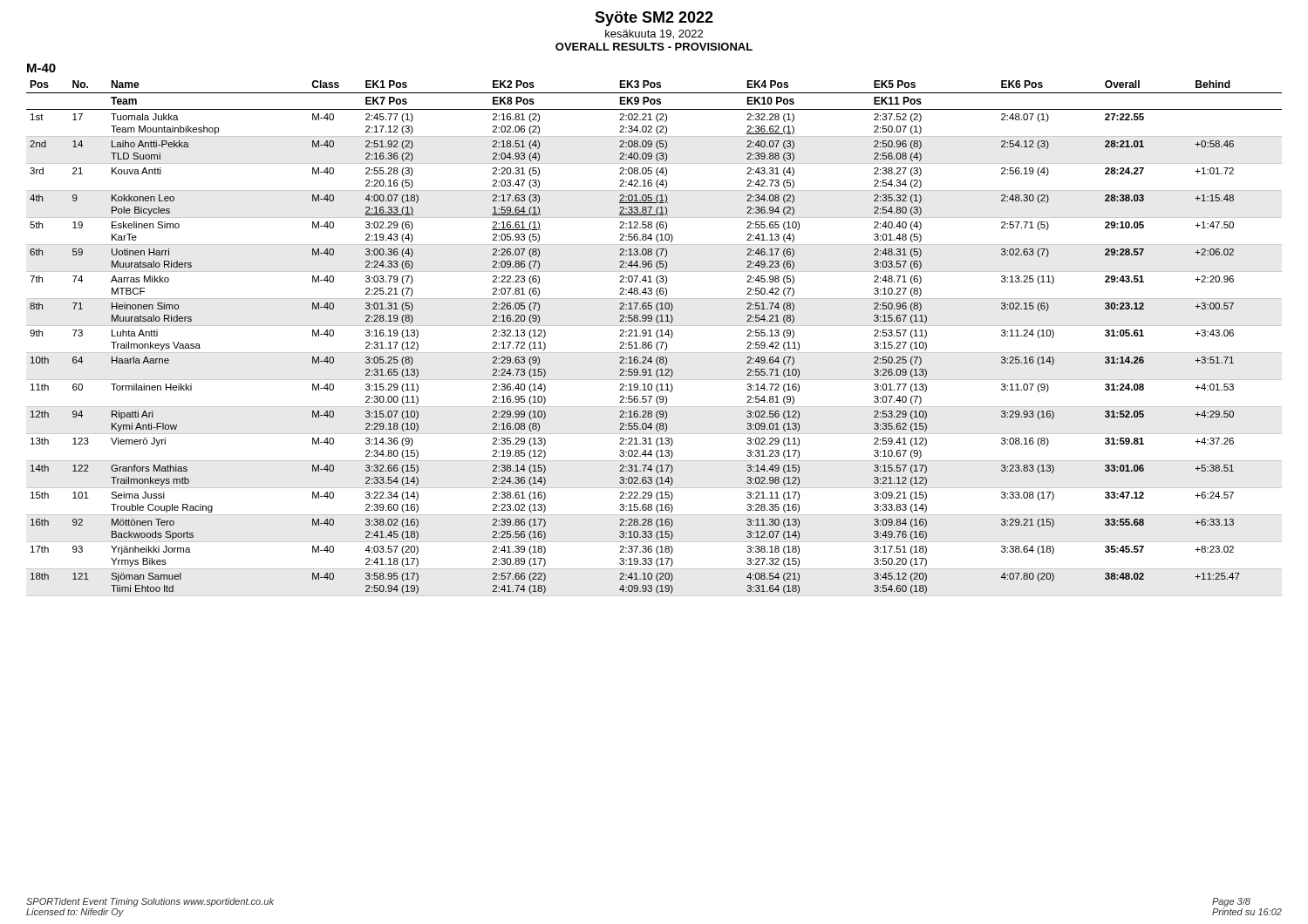
Task: Select the table that reads "3:22.34 (14)"
Action: tap(654, 336)
